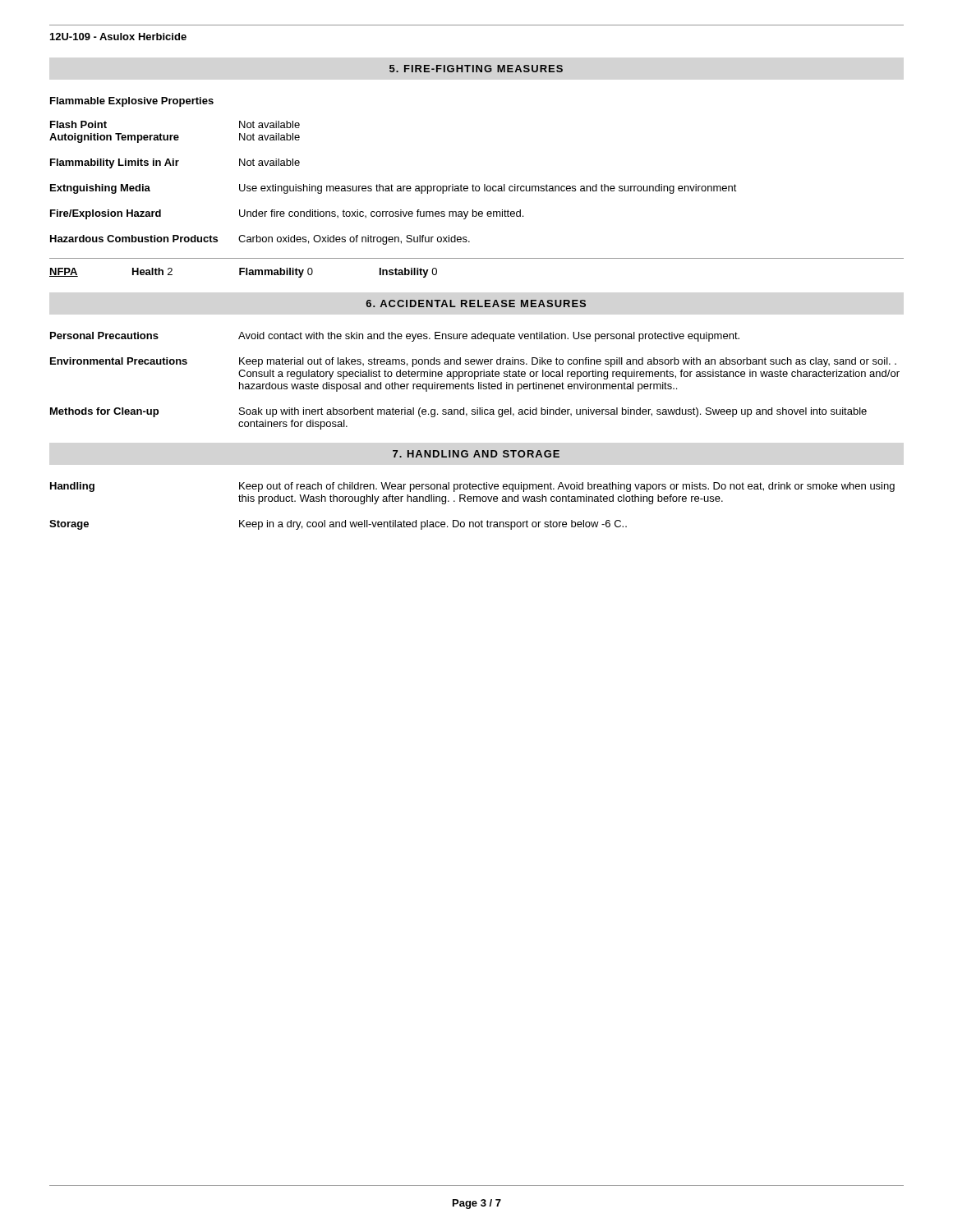Image resolution: width=953 pixels, height=1232 pixels.
Task: Find the text block that reads "Environmental Precautions Keep material"
Action: pyautogui.click(x=476, y=373)
